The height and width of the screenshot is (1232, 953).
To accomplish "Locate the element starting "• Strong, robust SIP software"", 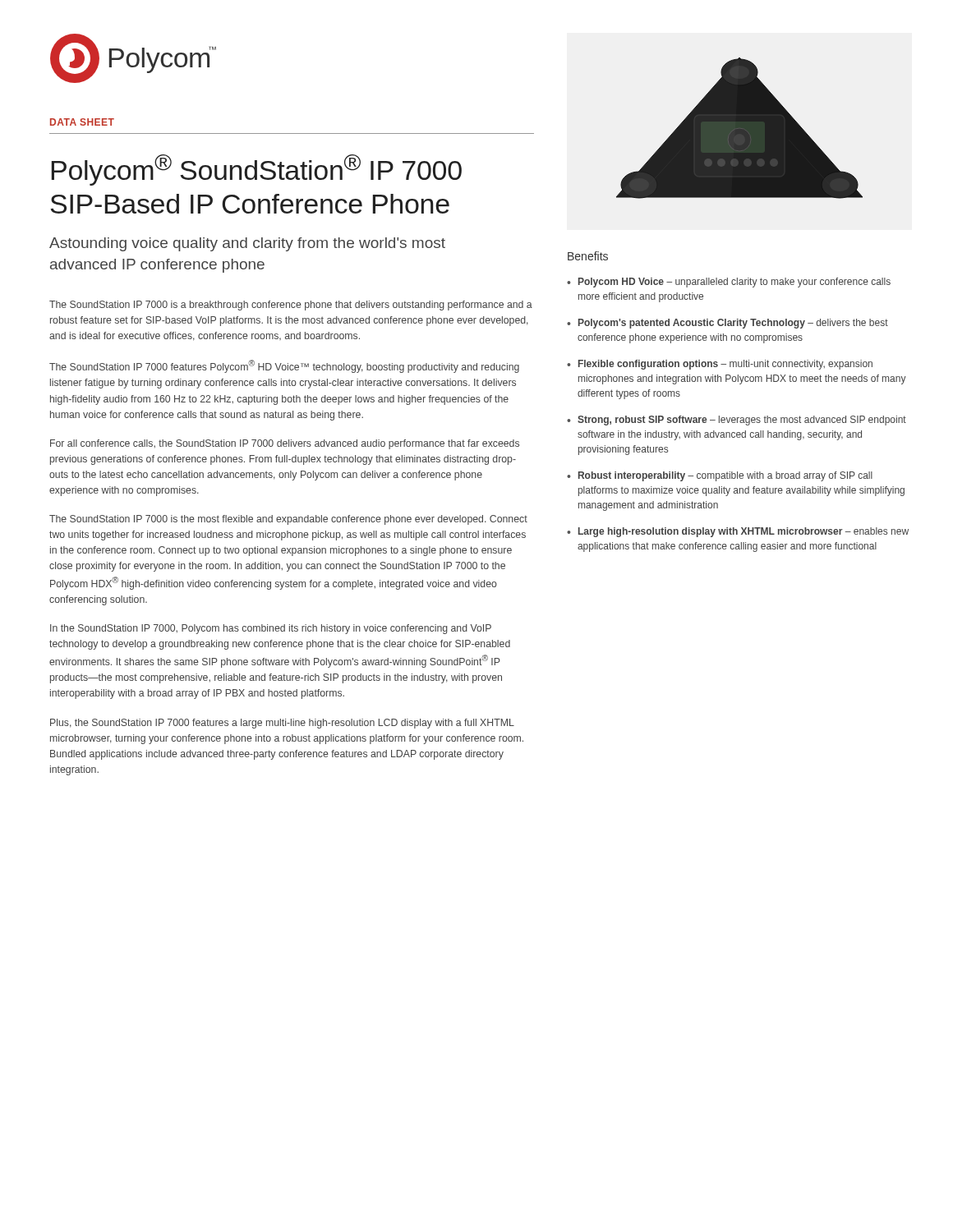I will click(x=739, y=435).
